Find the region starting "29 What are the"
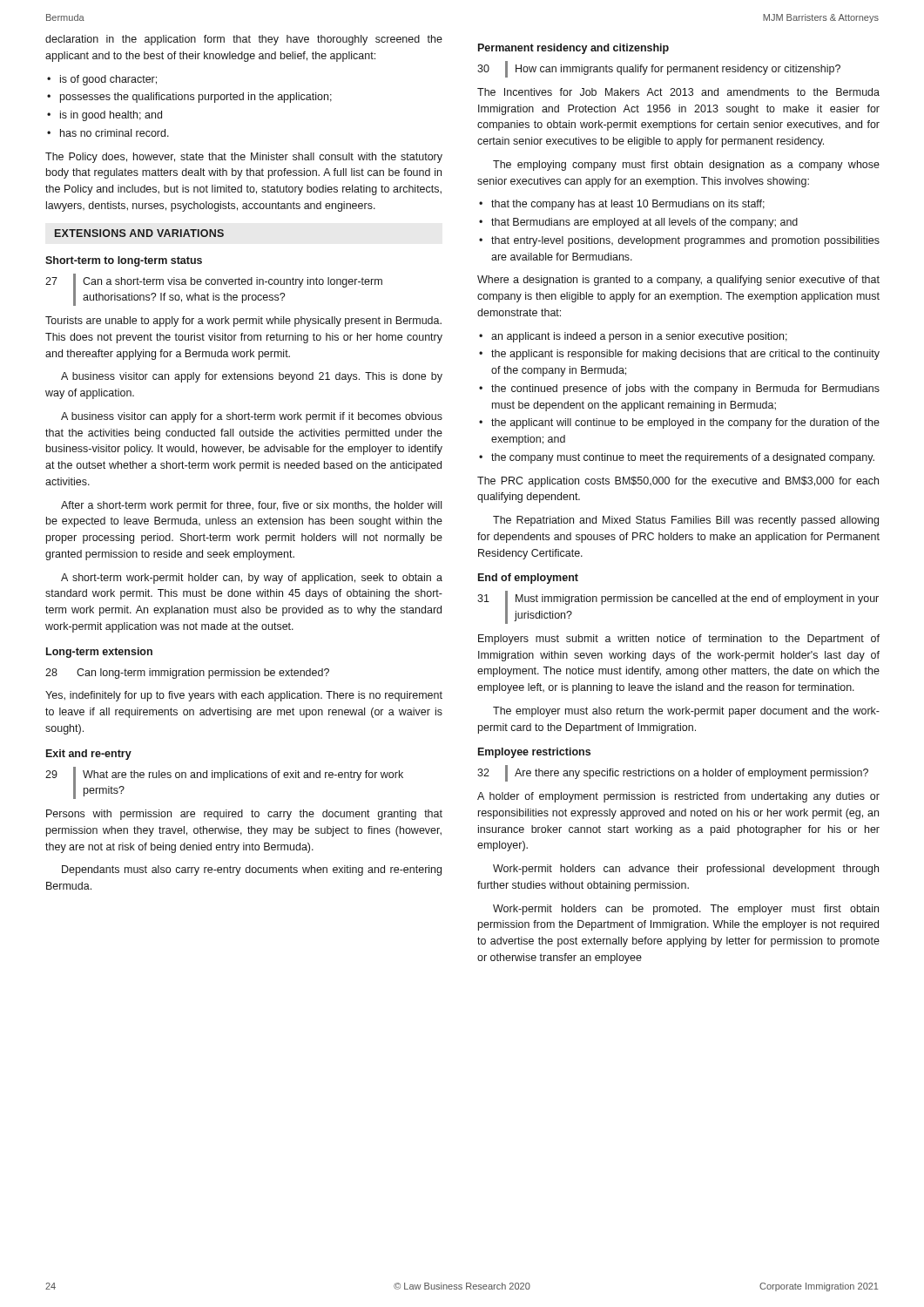924x1307 pixels. pos(244,783)
